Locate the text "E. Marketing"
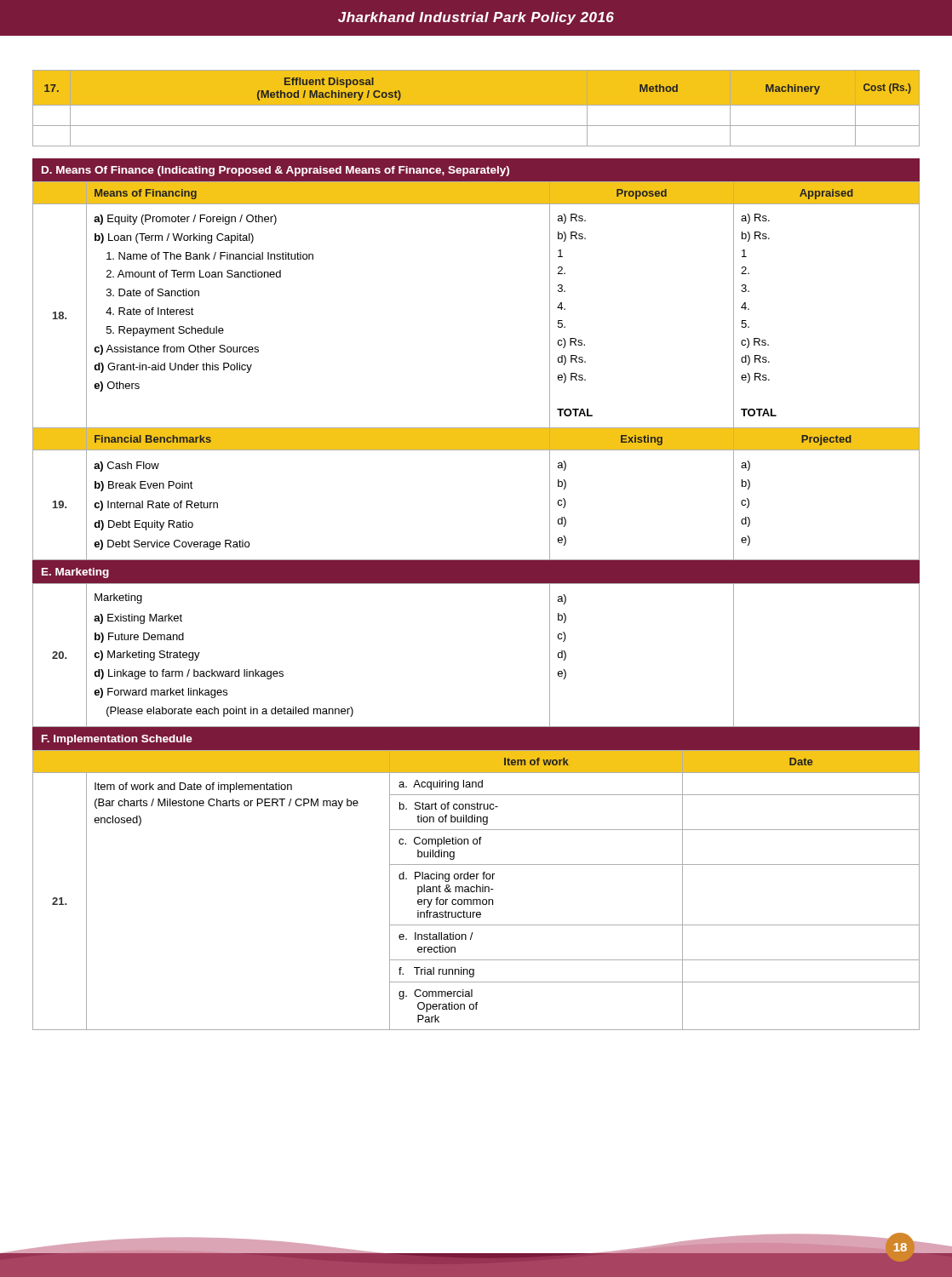 click(x=75, y=572)
